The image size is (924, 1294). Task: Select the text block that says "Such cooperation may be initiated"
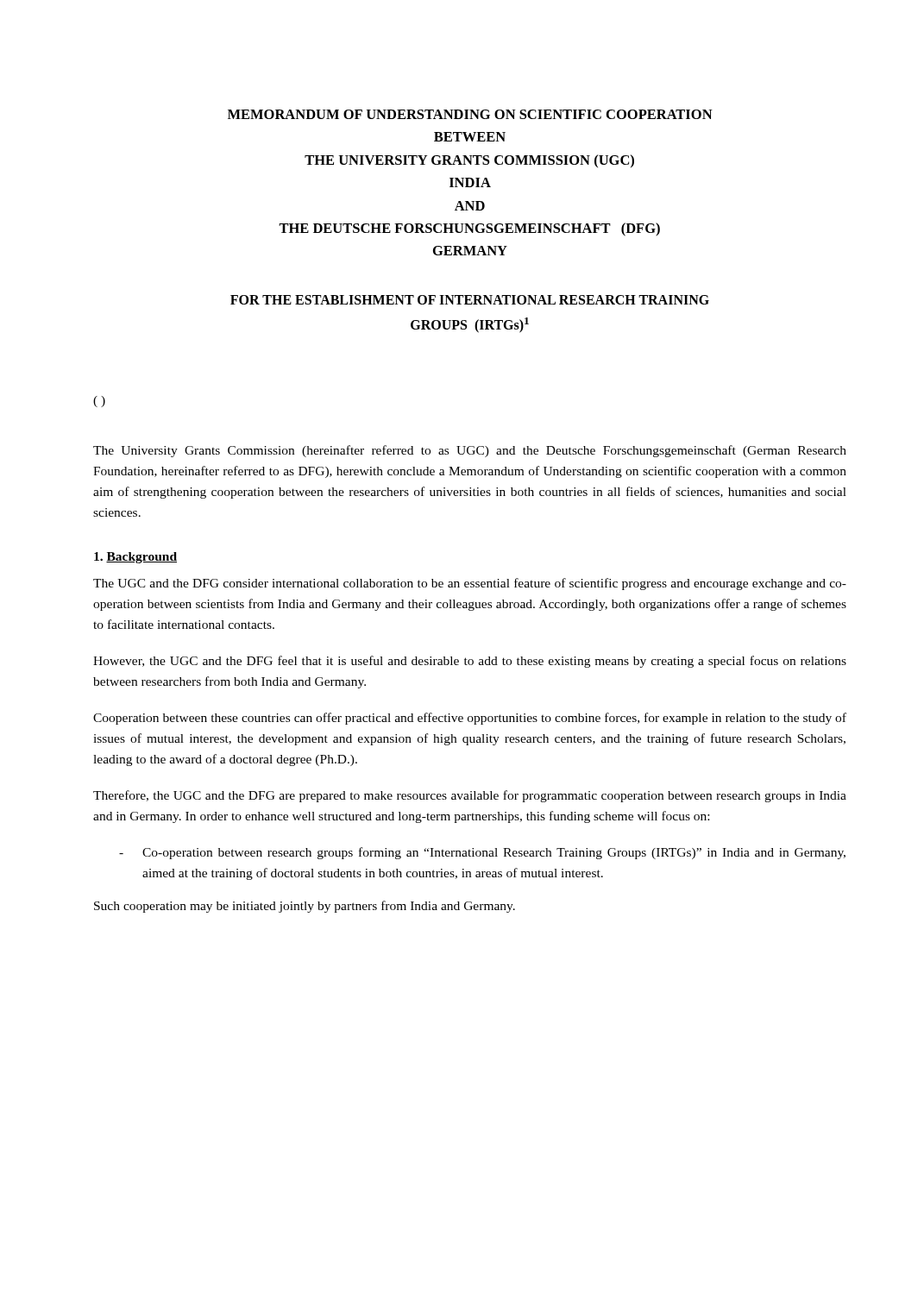pyautogui.click(x=304, y=906)
